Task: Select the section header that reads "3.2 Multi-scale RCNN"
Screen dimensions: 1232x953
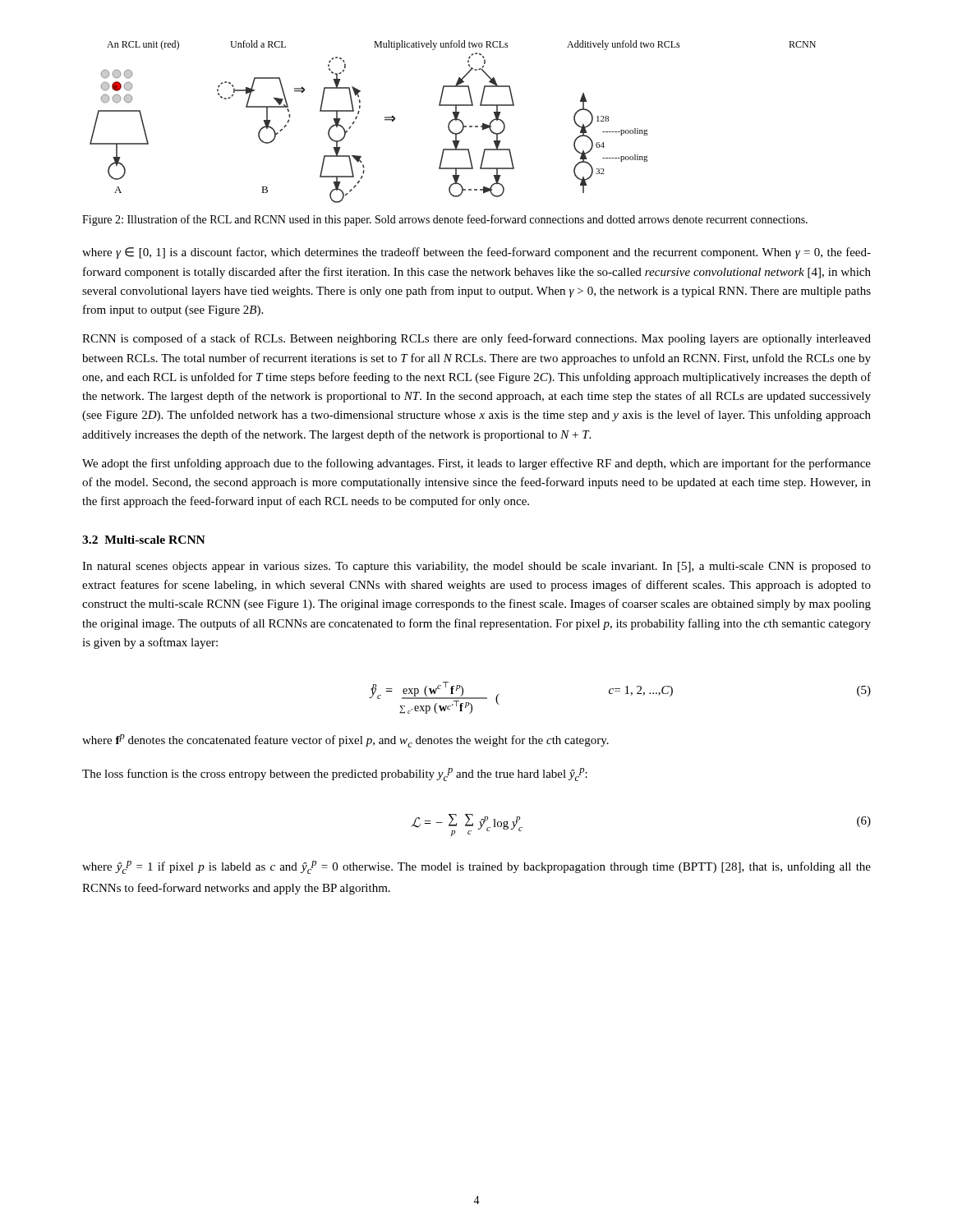Action: (x=144, y=539)
